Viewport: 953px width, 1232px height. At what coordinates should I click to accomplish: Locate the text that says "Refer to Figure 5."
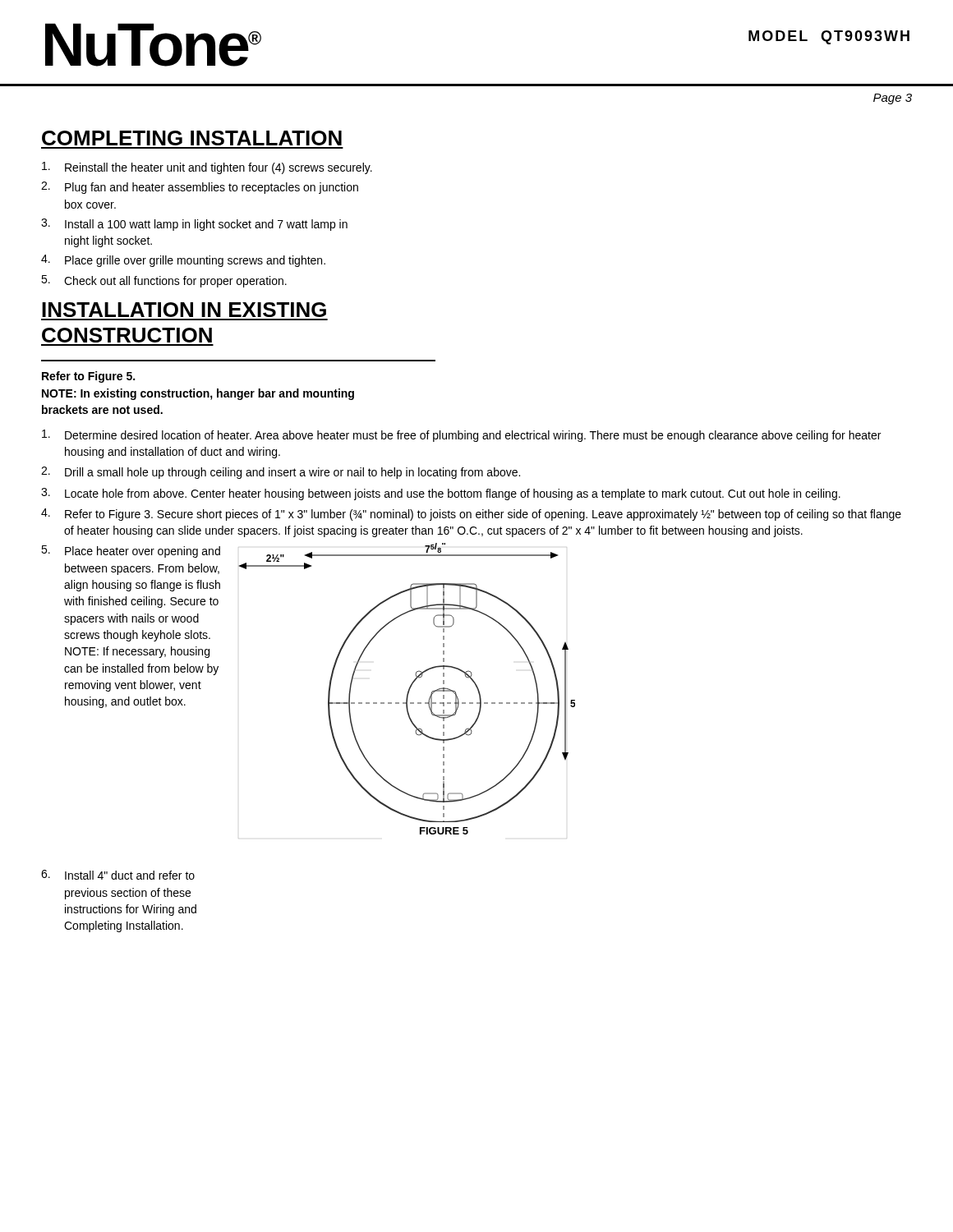tap(88, 377)
